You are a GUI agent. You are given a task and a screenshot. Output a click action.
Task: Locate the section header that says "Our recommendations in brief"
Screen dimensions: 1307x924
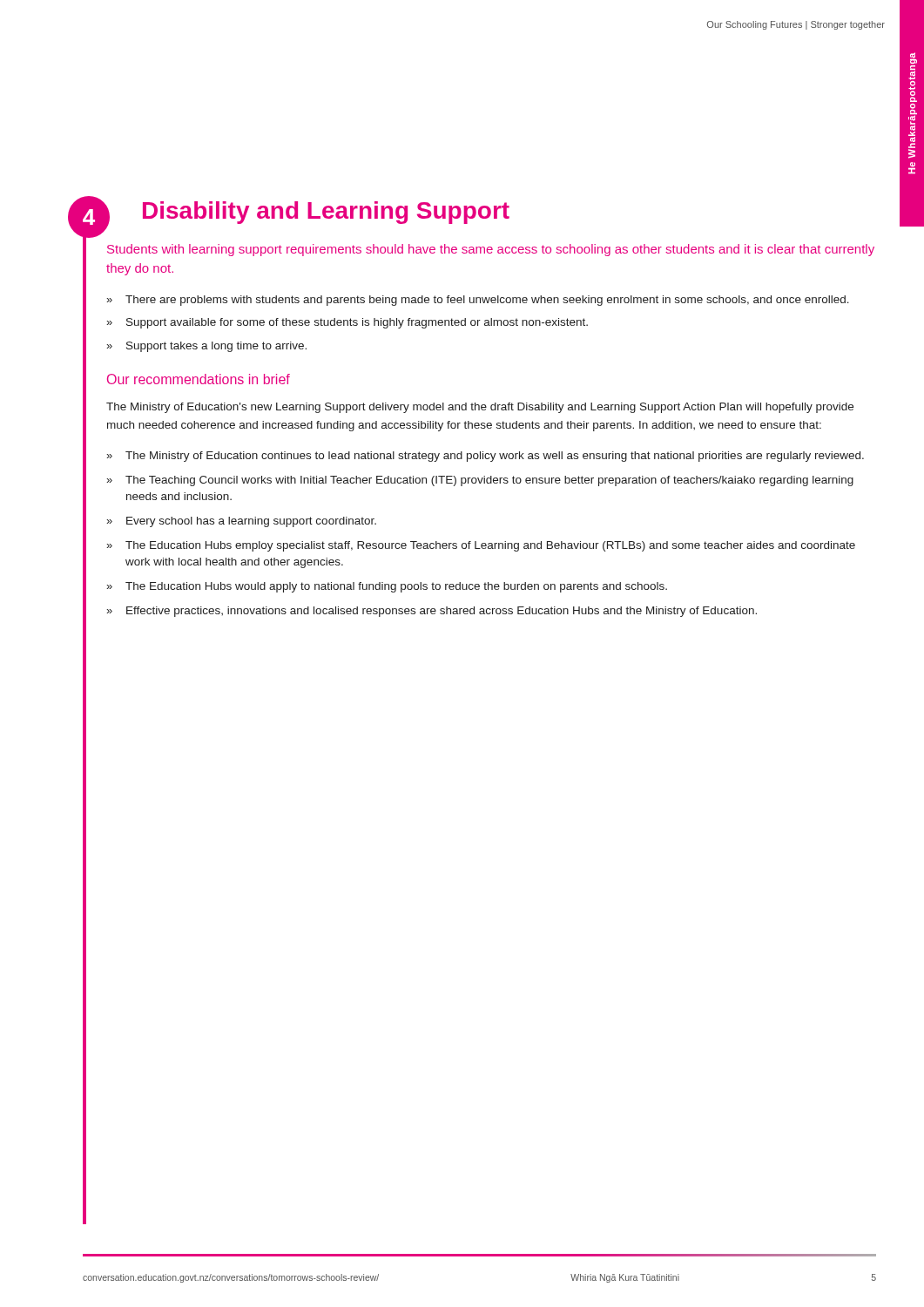coord(198,380)
